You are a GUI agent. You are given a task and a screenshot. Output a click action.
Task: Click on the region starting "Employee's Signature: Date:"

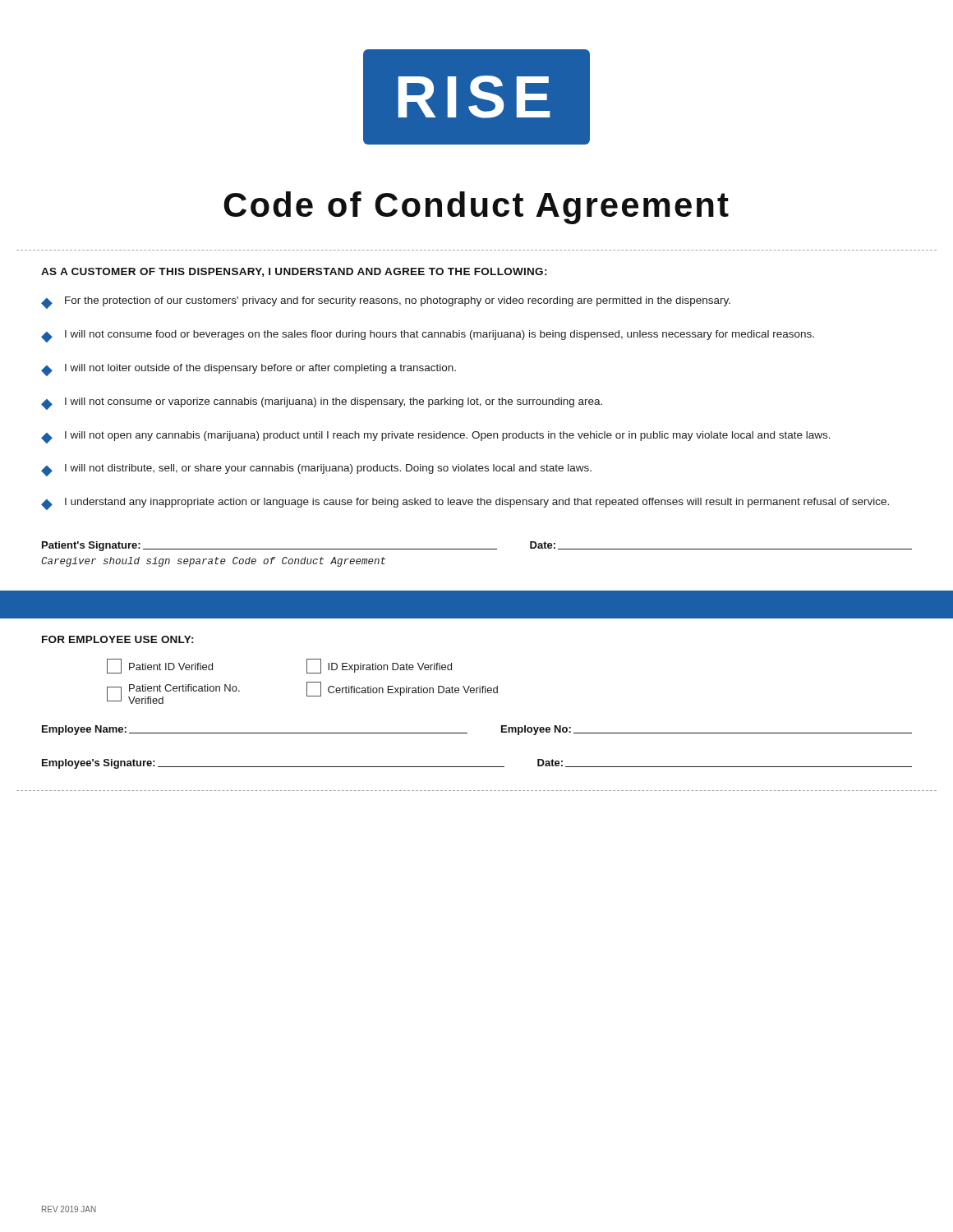476,763
